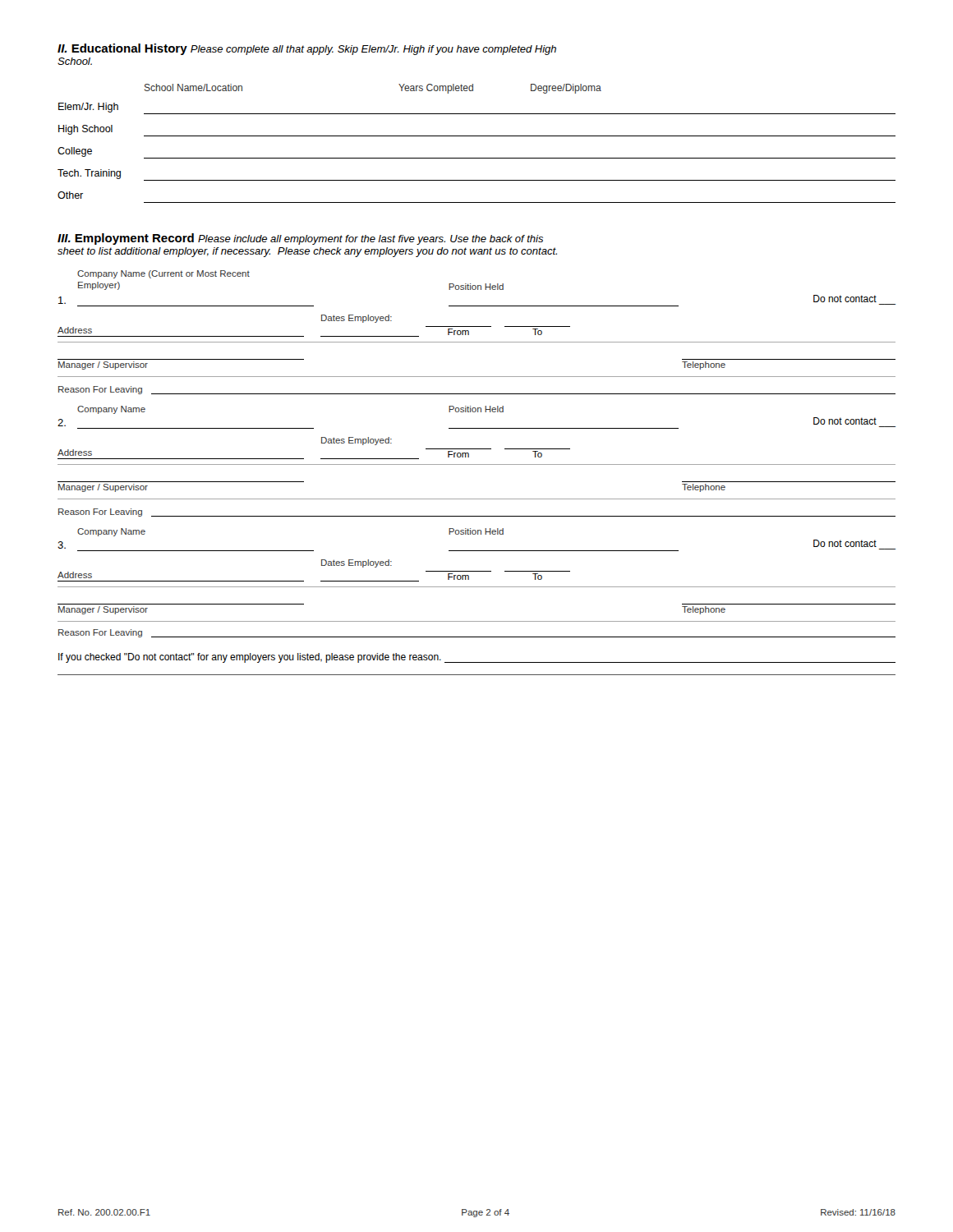Where is the passage that starts "Company Name (Current or Most"?
The image size is (953, 1232).
tap(476, 331)
